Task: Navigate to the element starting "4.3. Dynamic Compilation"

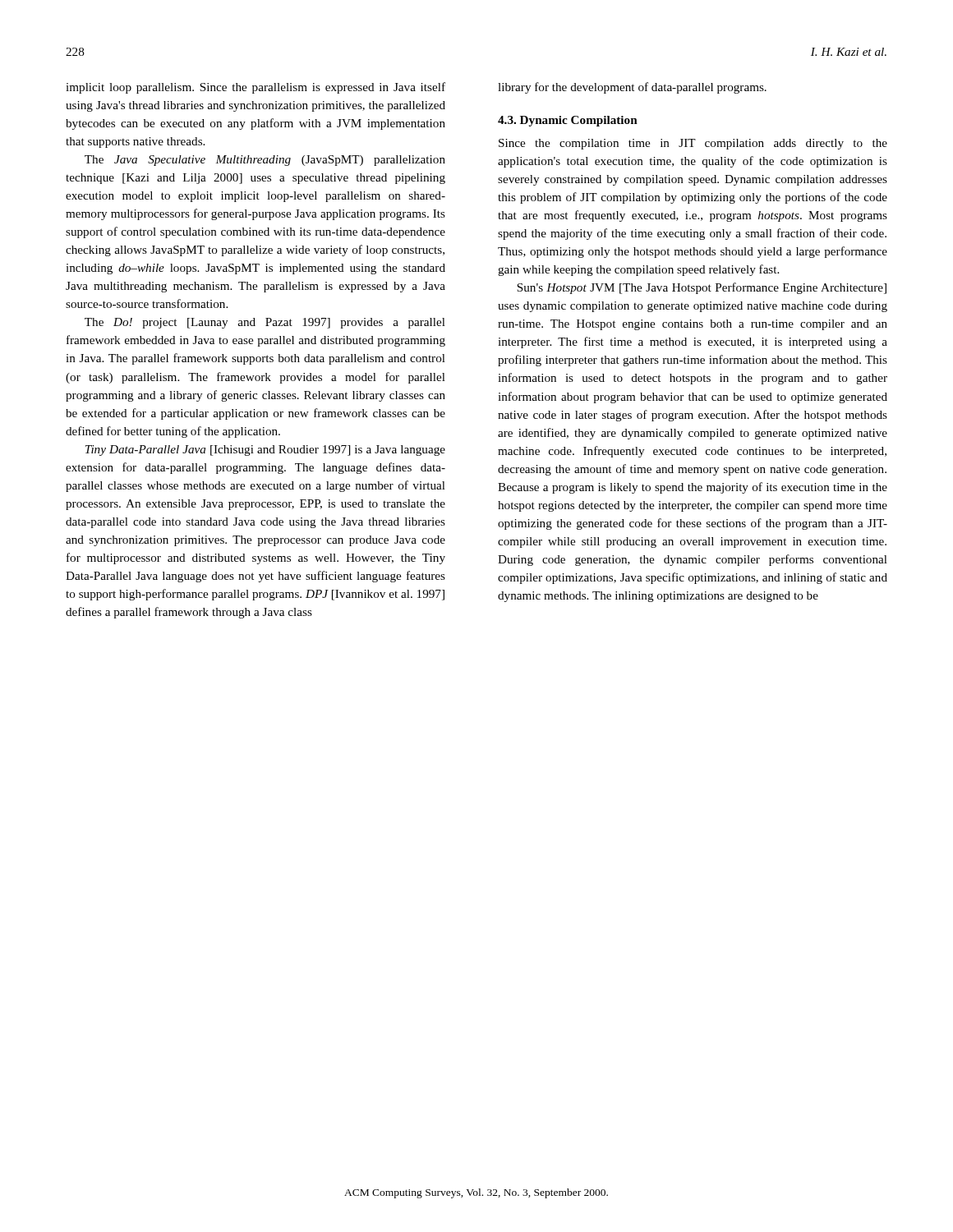Action: coord(568,120)
